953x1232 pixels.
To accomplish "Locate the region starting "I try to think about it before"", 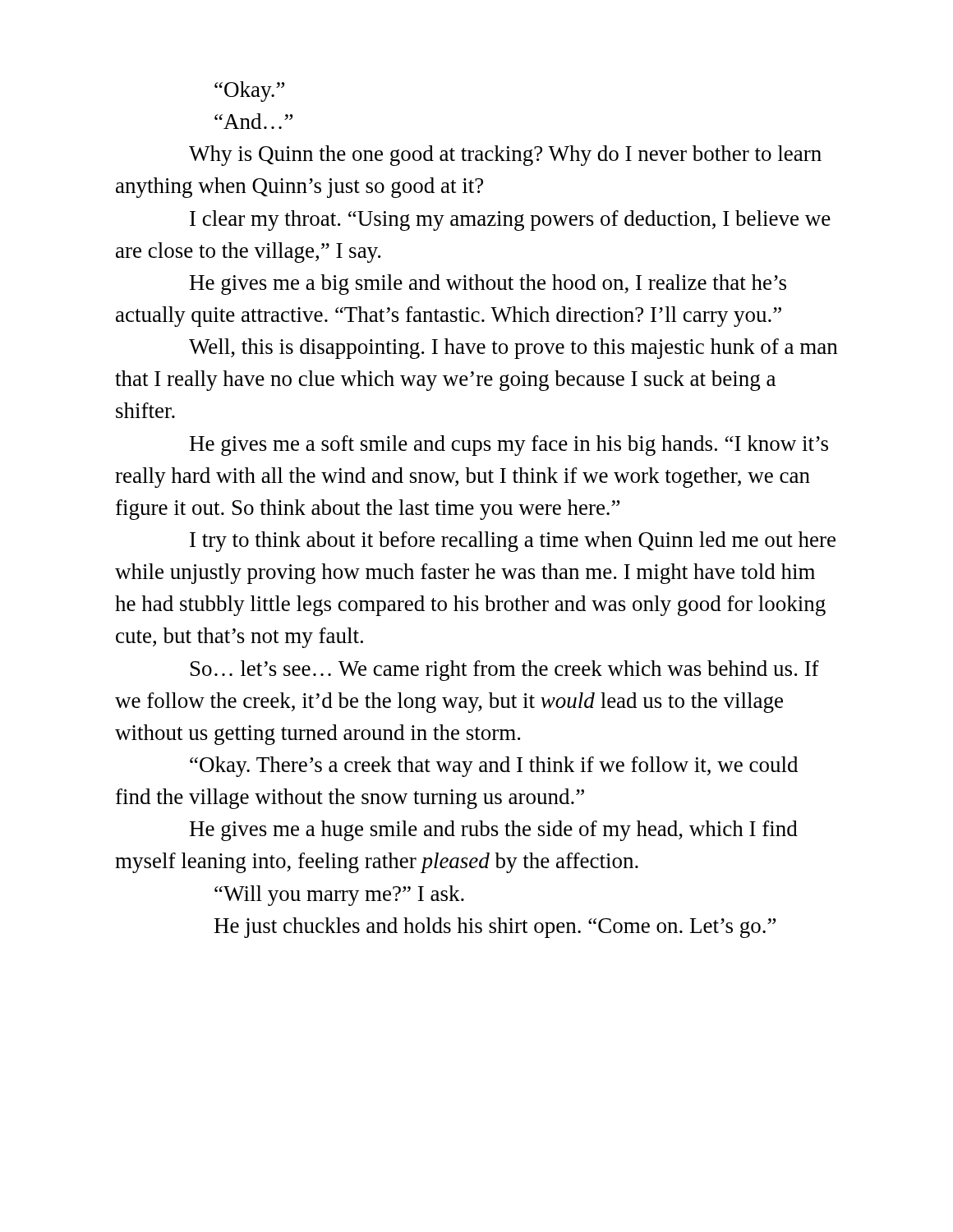I will pos(476,588).
